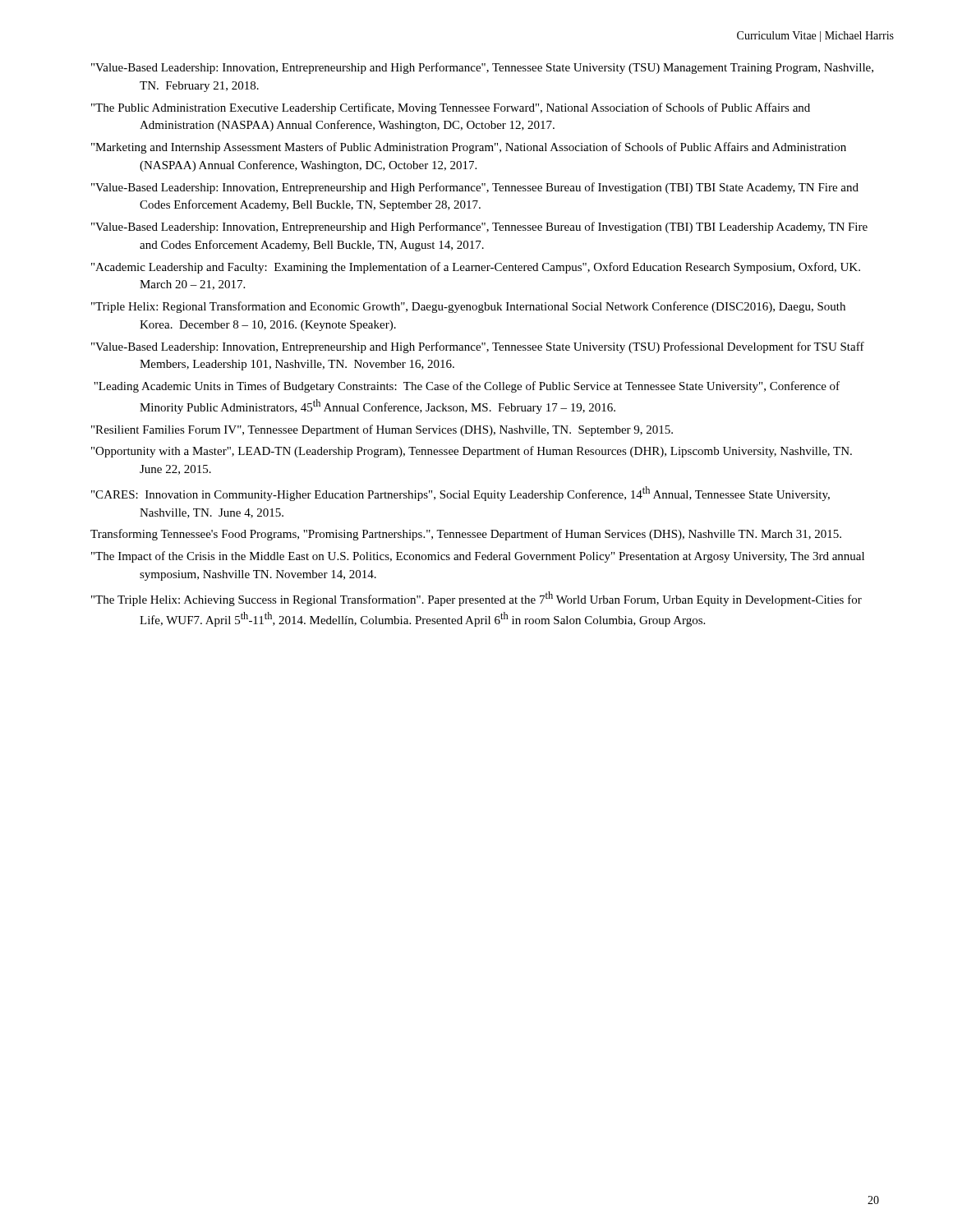Viewport: 953px width, 1232px height.
Task: Find the element starting ""The Public Administration Executive Leadership Certificate, Moving Tennessee"
Action: [485, 117]
